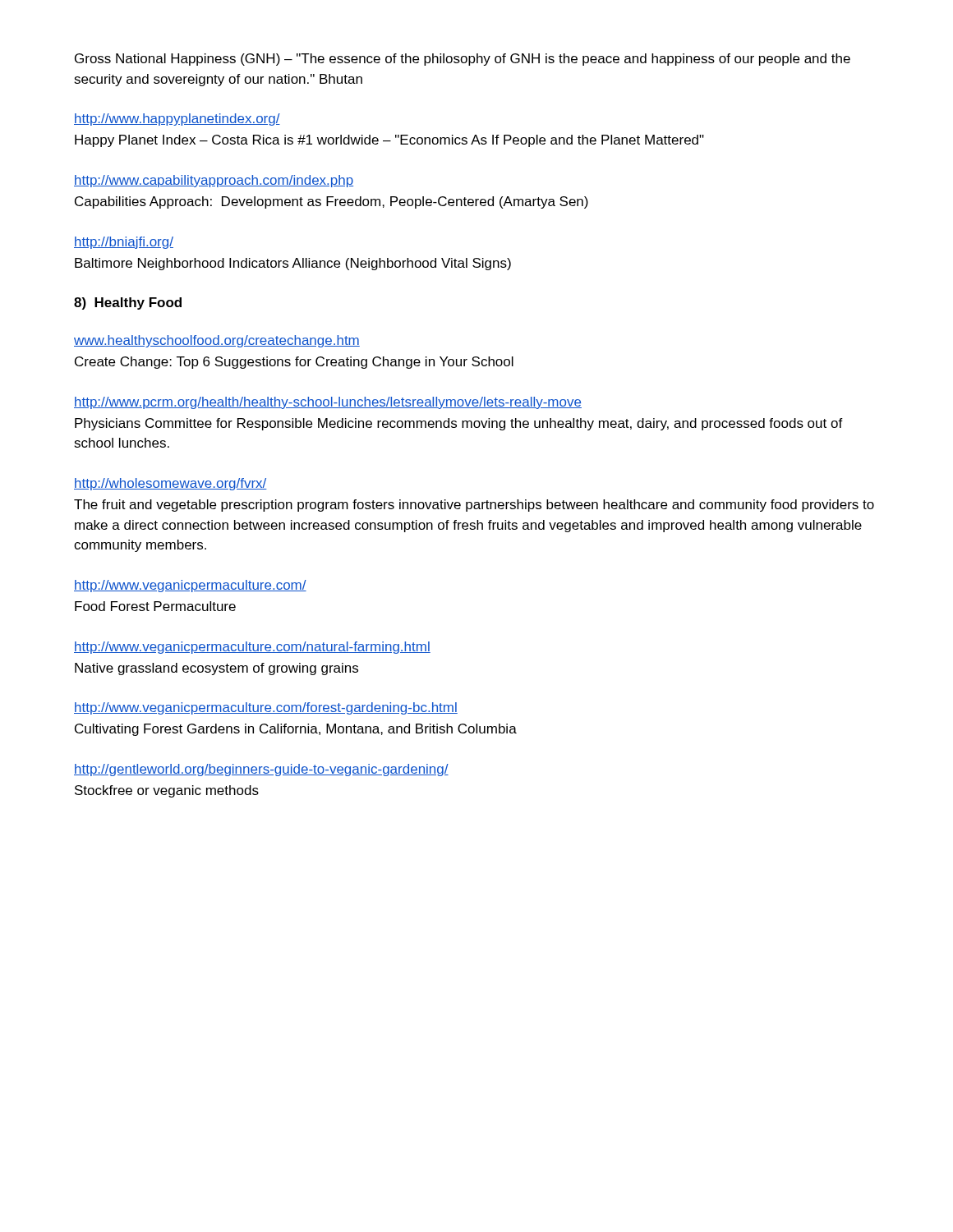Viewport: 953px width, 1232px height.
Task: Click on the text block starting "http://www.pcrm.org/health/healthy-school-lunches/letsreallymove/lets-really-move Physicians Committee"
Action: [476, 424]
